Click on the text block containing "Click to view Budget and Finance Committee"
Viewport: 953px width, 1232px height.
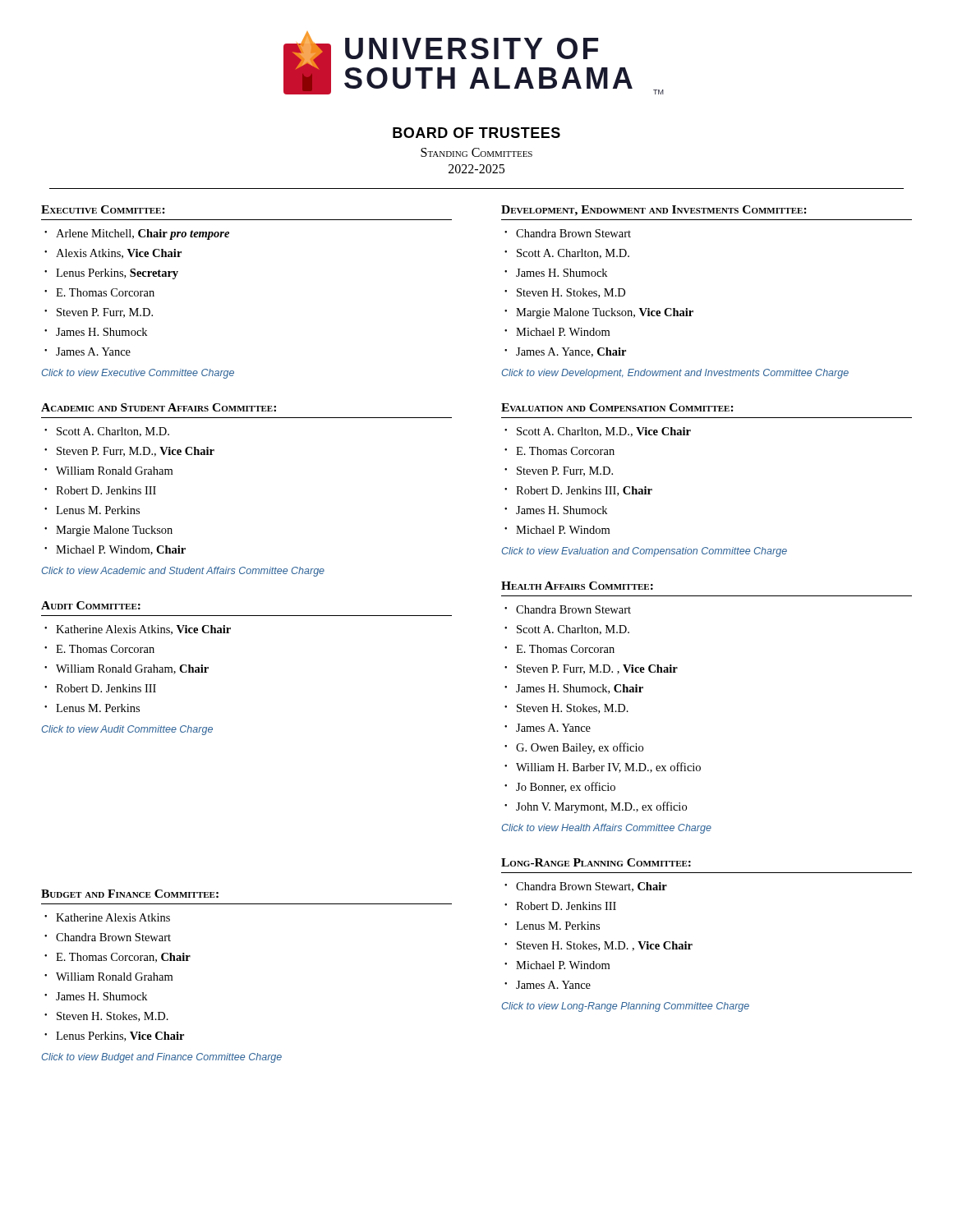point(162,1057)
